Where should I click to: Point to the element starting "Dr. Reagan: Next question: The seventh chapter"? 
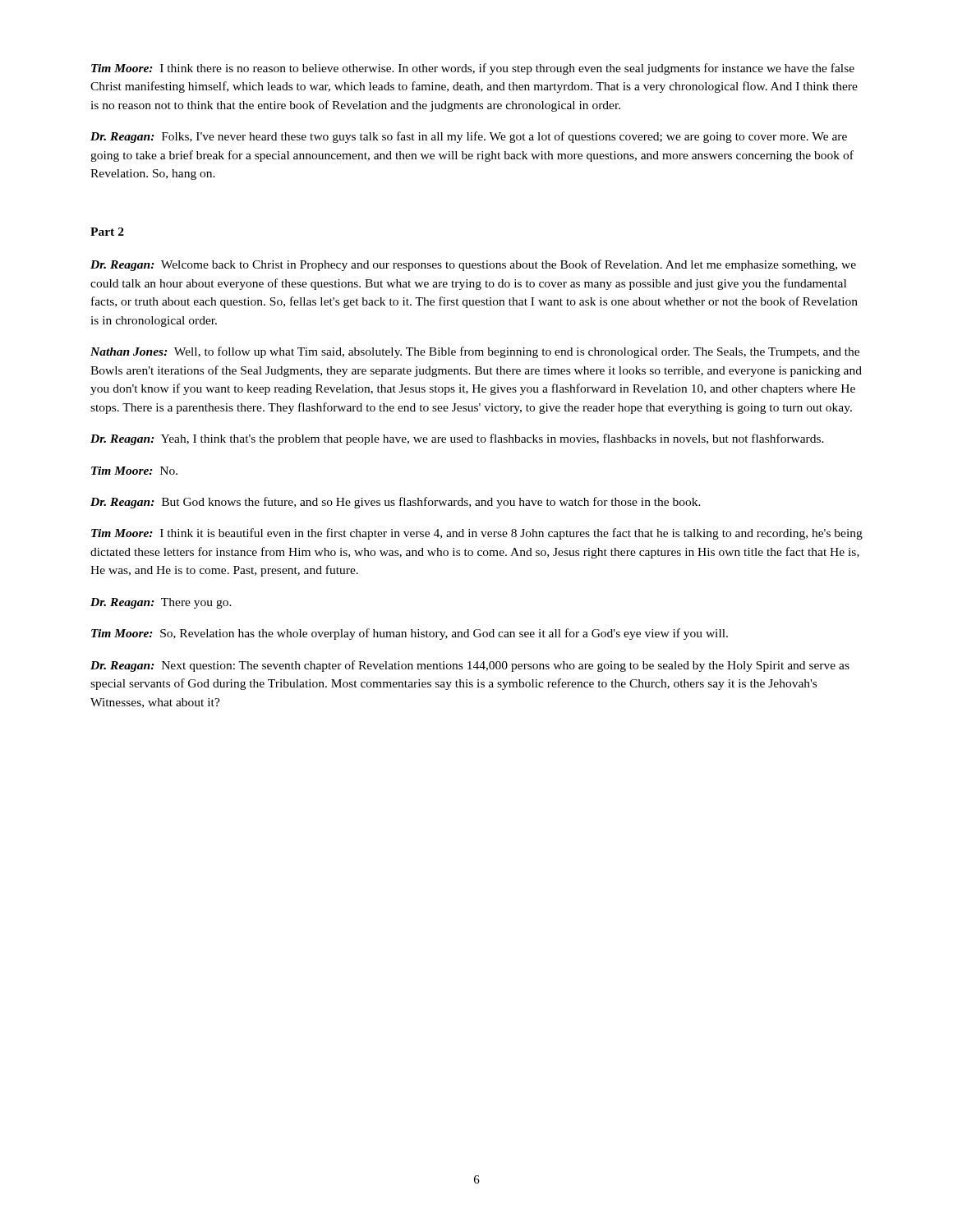[x=470, y=683]
